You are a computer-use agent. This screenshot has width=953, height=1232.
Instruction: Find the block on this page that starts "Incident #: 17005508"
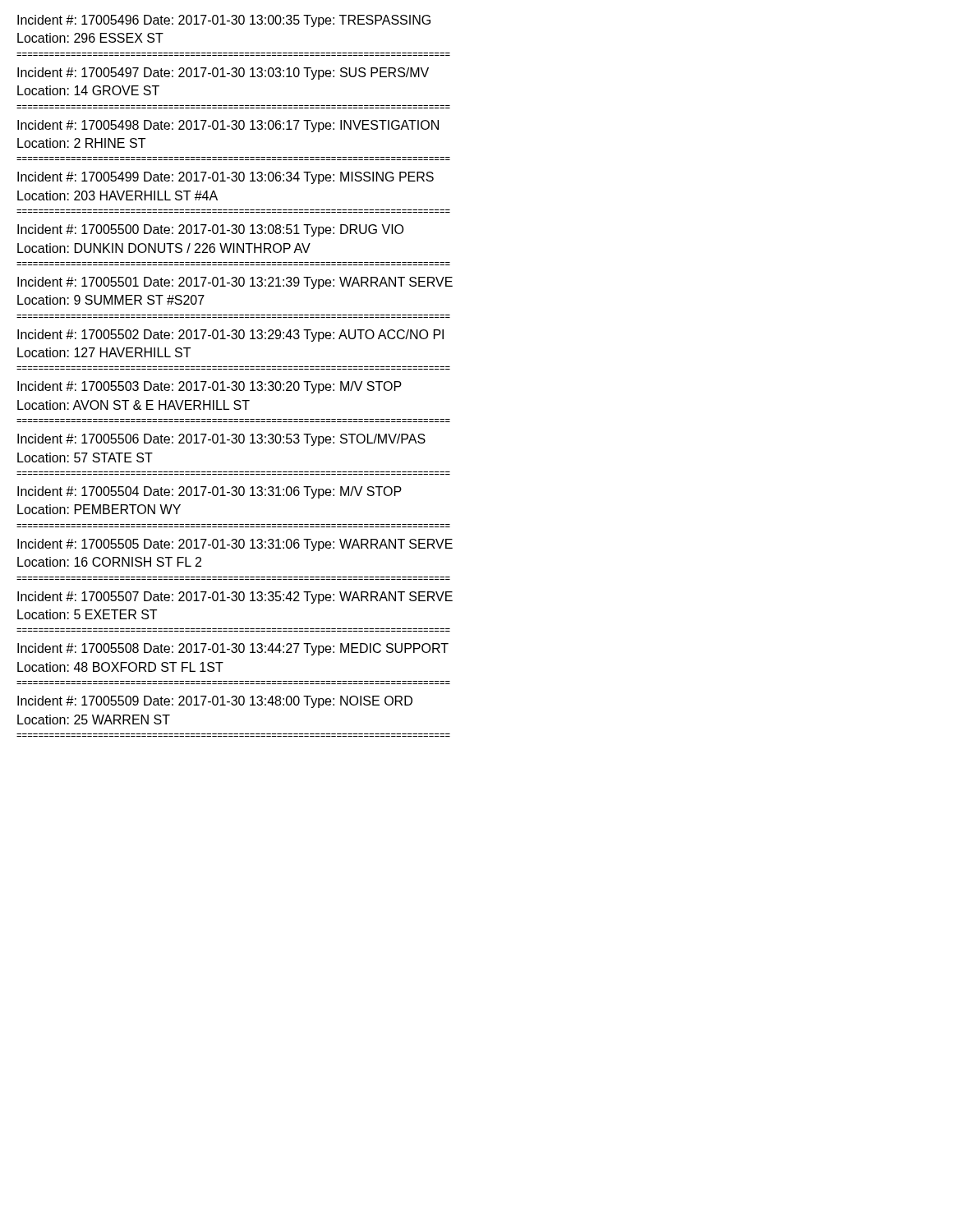pyautogui.click(x=233, y=649)
